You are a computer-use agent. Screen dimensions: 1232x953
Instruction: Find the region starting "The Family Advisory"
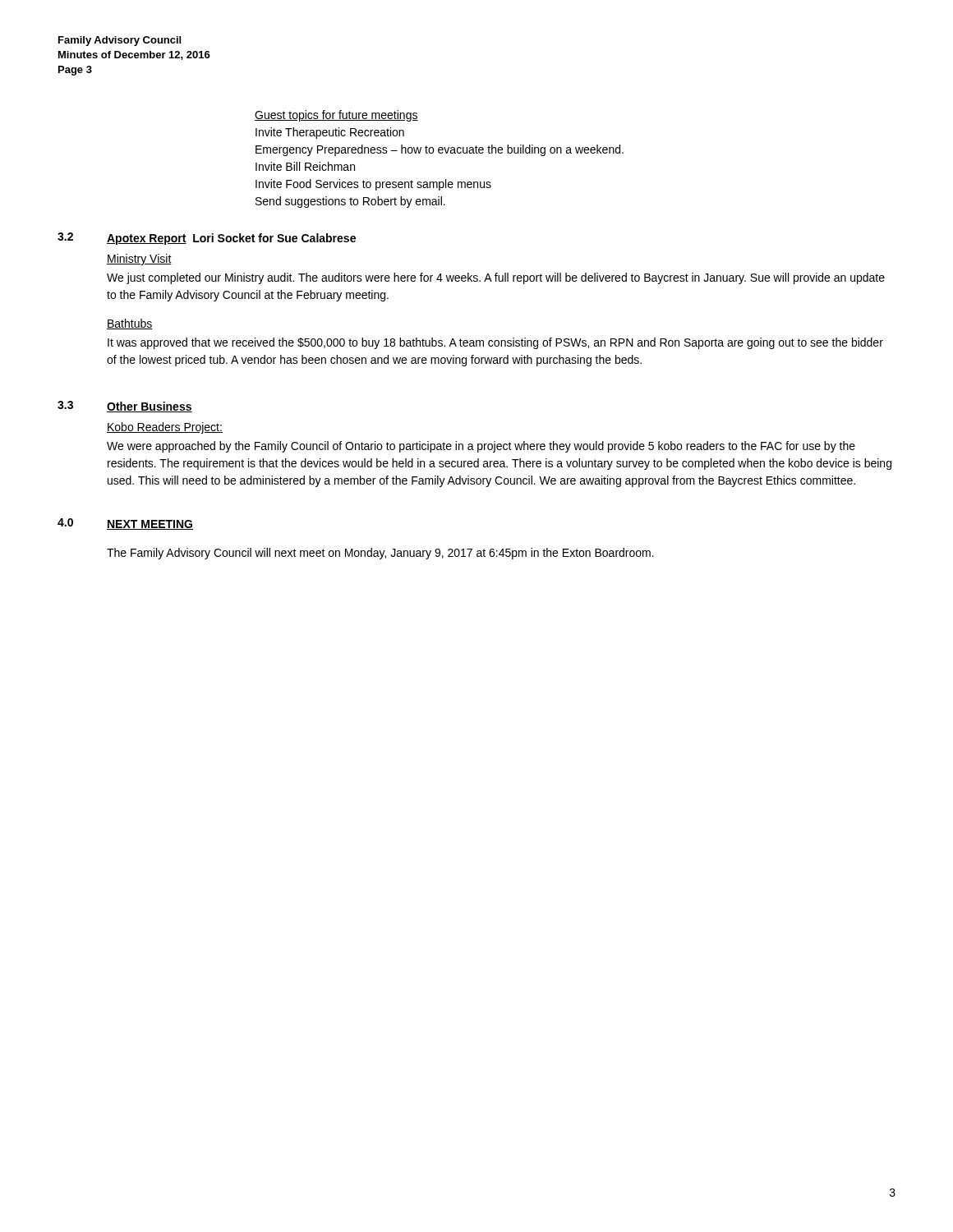(501, 553)
